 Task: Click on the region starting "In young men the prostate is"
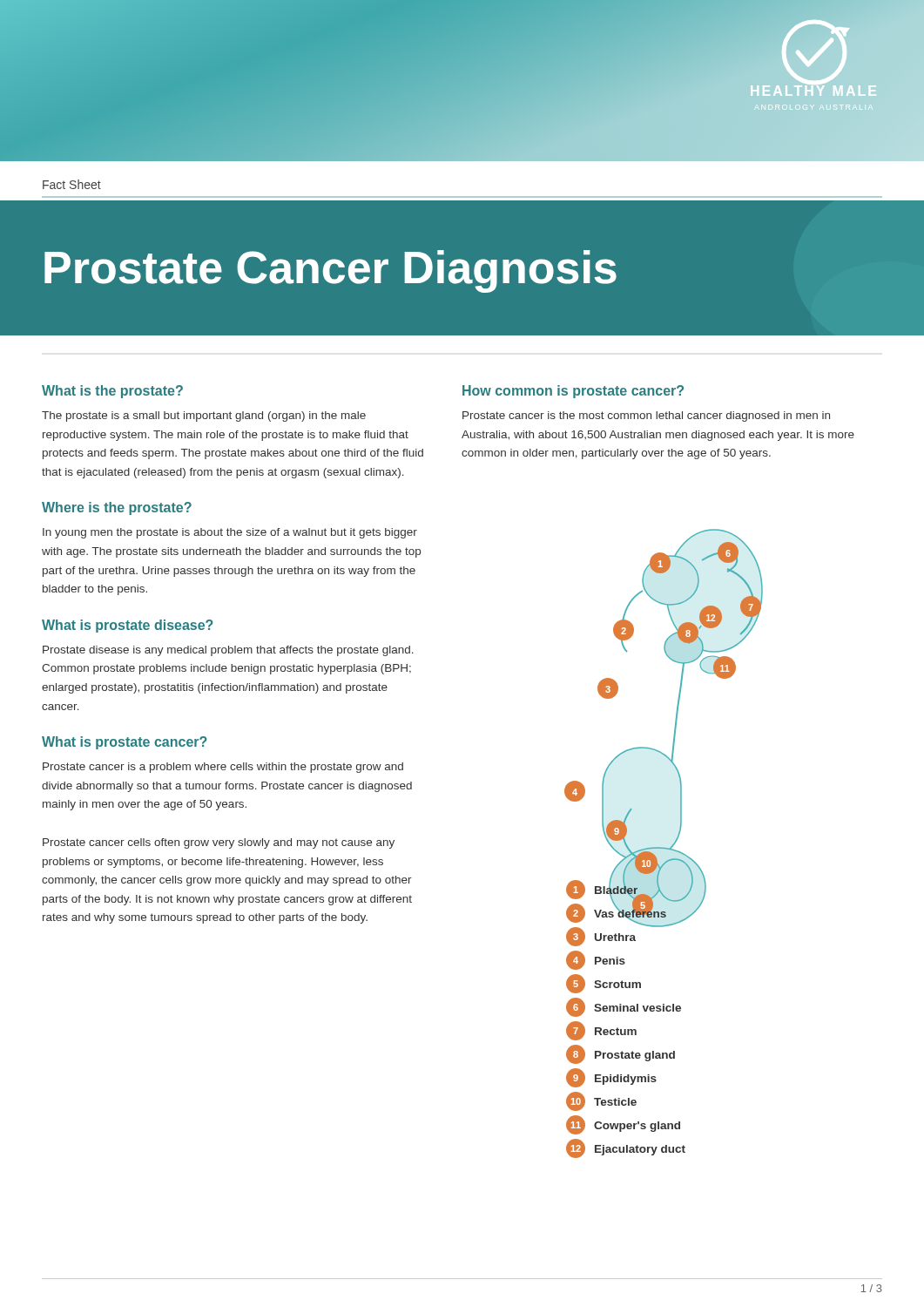pos(233,561)
